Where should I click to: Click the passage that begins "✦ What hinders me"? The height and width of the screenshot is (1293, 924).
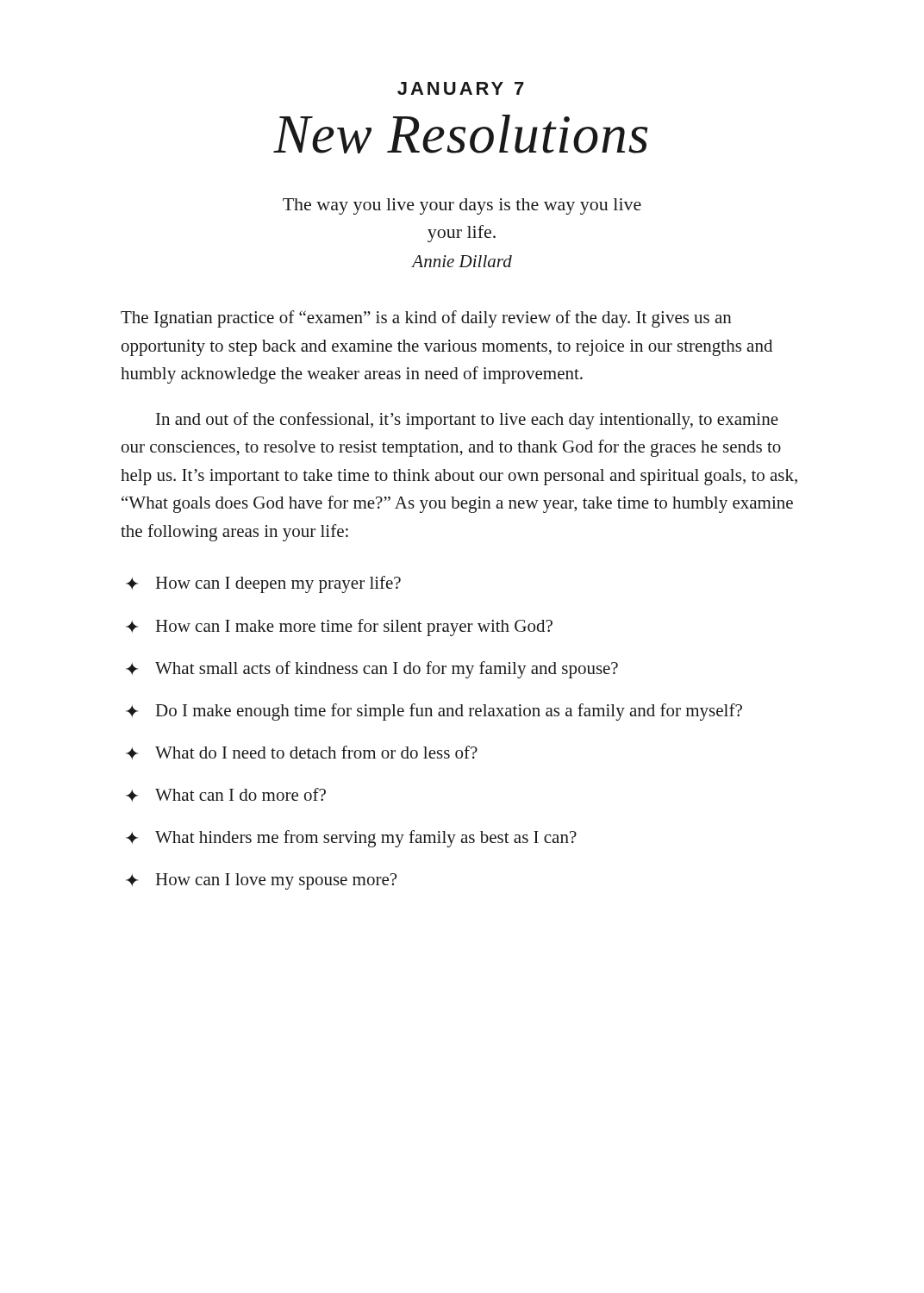[462, 838]
